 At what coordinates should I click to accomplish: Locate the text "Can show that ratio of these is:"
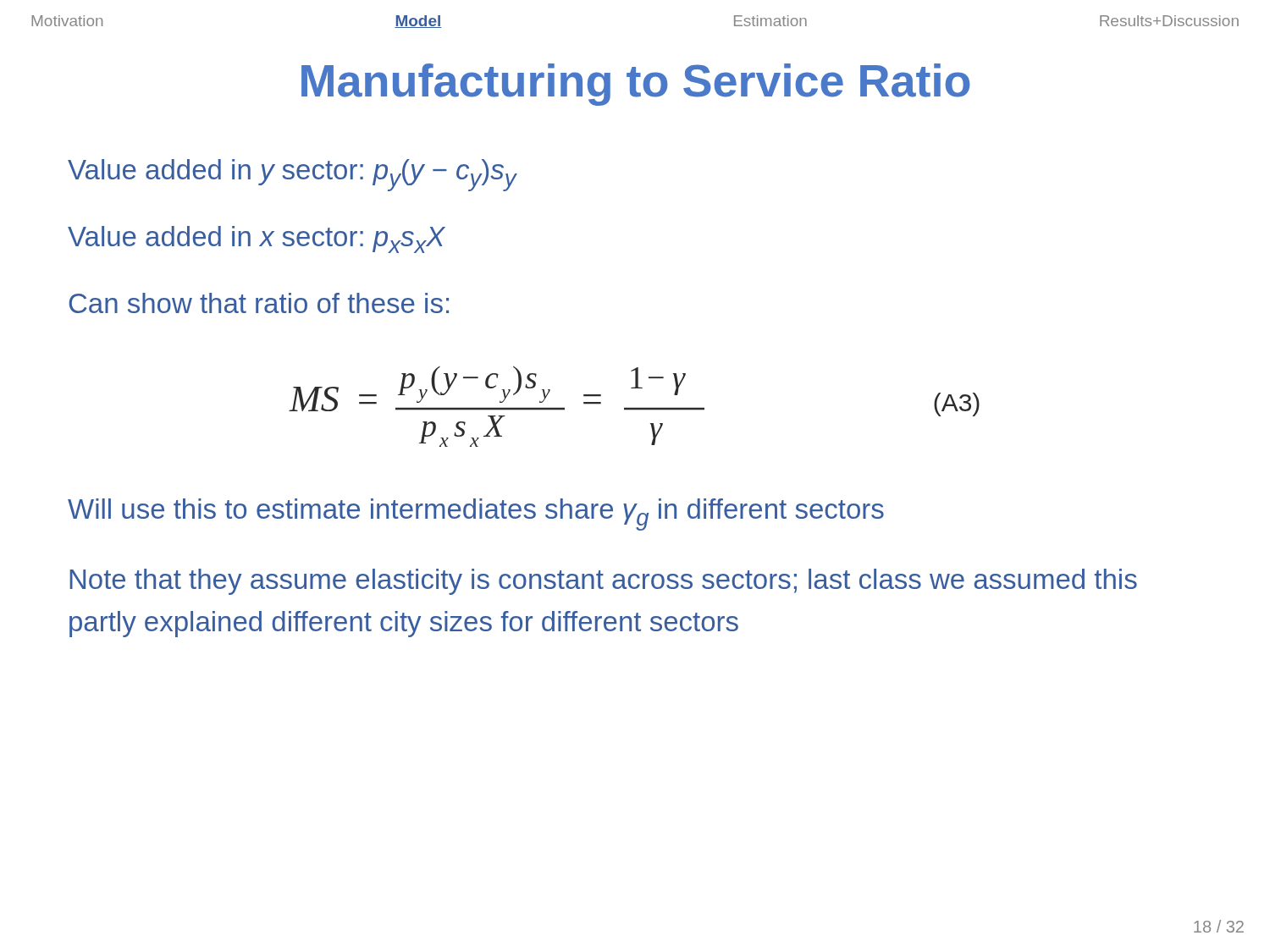pos(260,303)
